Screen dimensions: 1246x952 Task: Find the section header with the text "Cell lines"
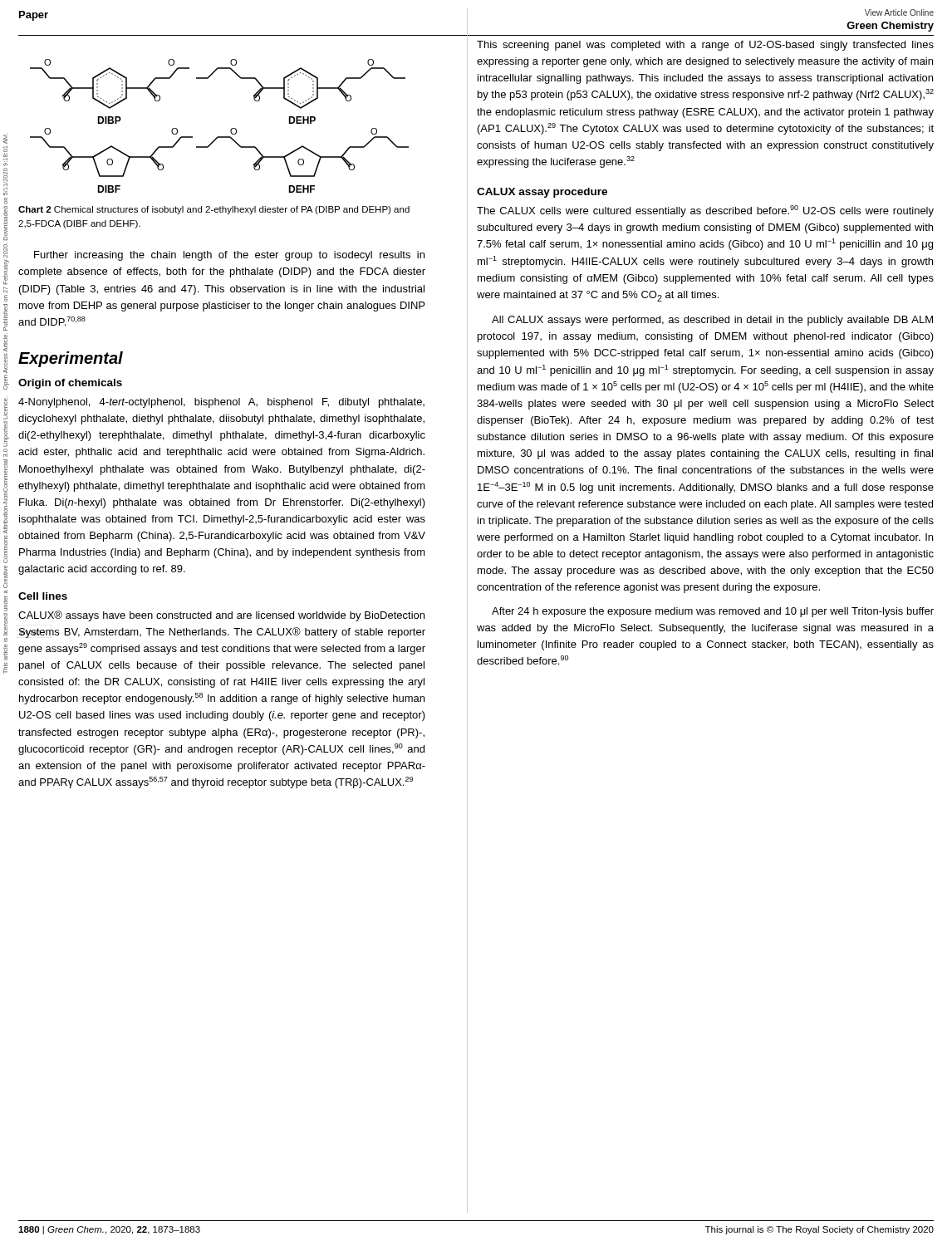pyautogui.click(x=43, y=596)
